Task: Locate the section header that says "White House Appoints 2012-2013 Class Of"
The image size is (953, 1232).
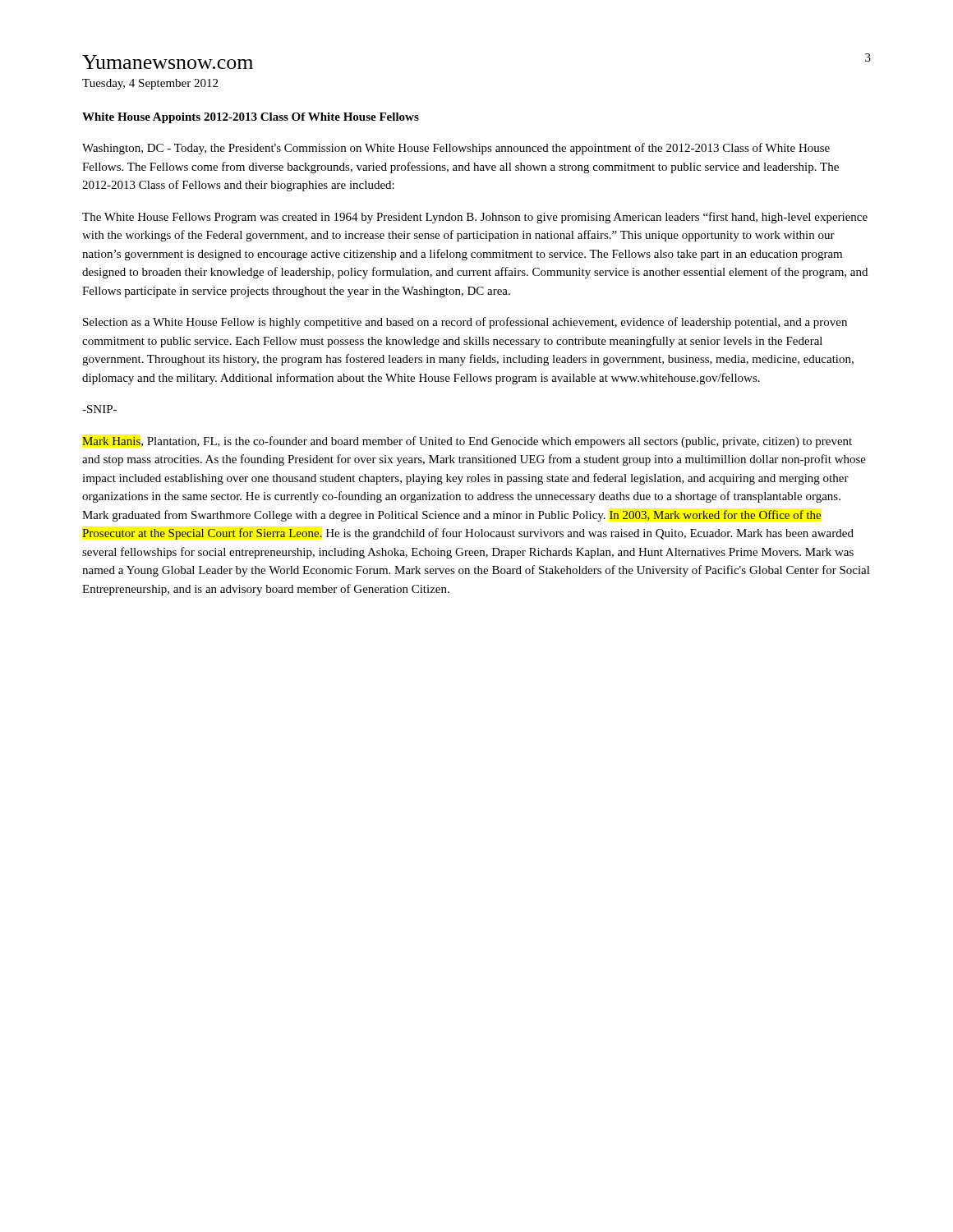Action: coord(250,117)
